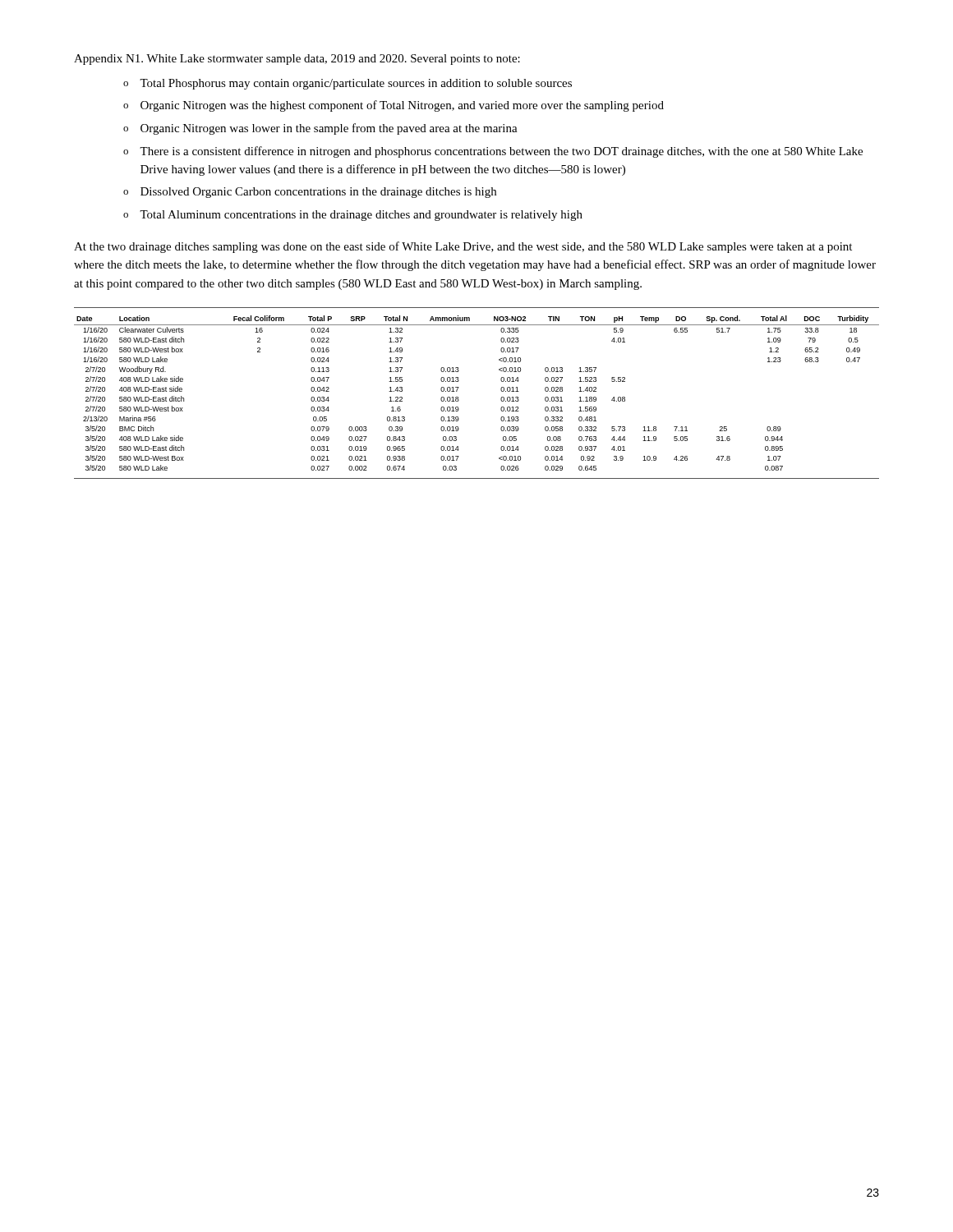
Task: Click the passage that begins "o Total Aluminum concentrations in"
Action: 353,215
